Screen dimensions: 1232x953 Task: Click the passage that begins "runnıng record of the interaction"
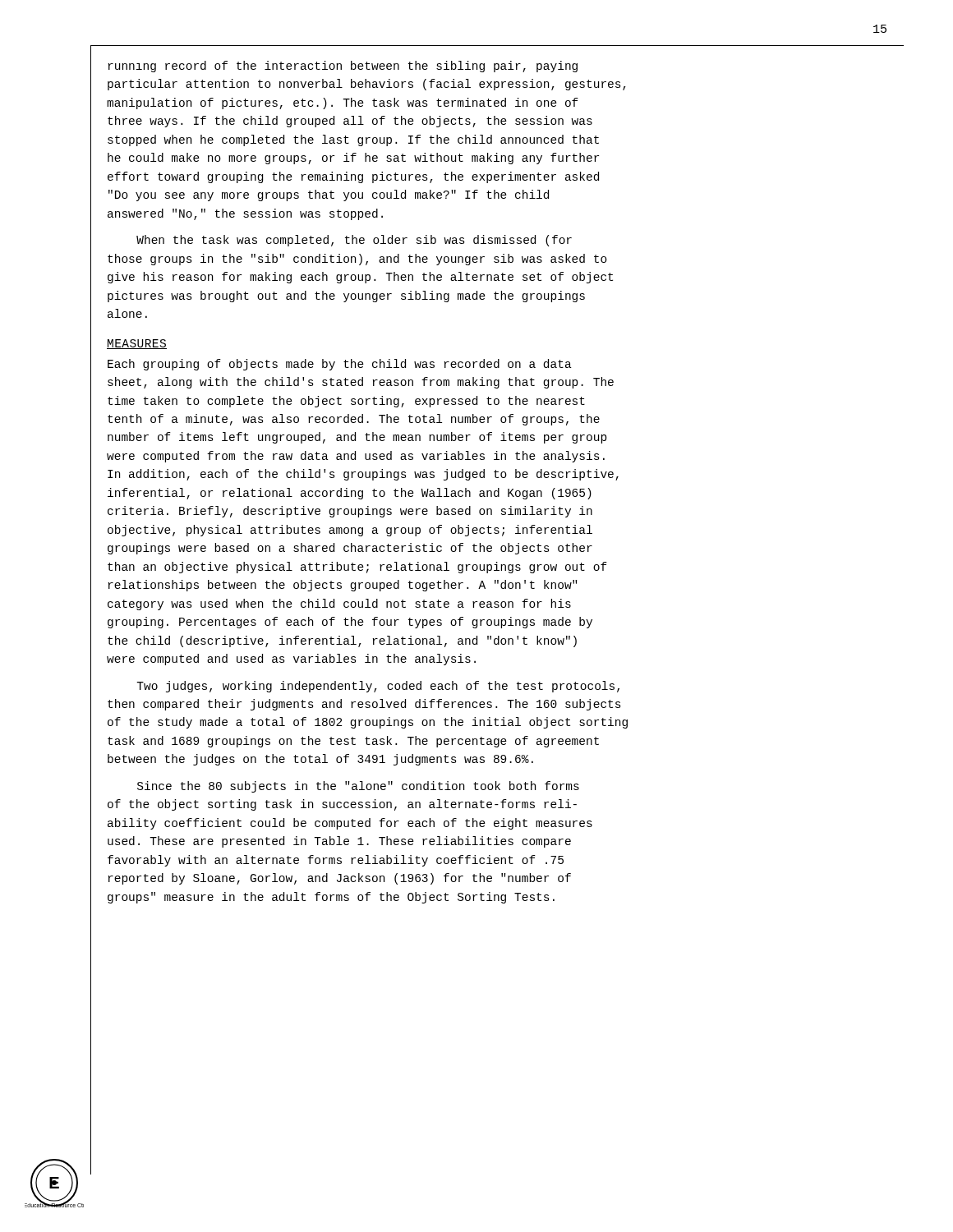368,140
